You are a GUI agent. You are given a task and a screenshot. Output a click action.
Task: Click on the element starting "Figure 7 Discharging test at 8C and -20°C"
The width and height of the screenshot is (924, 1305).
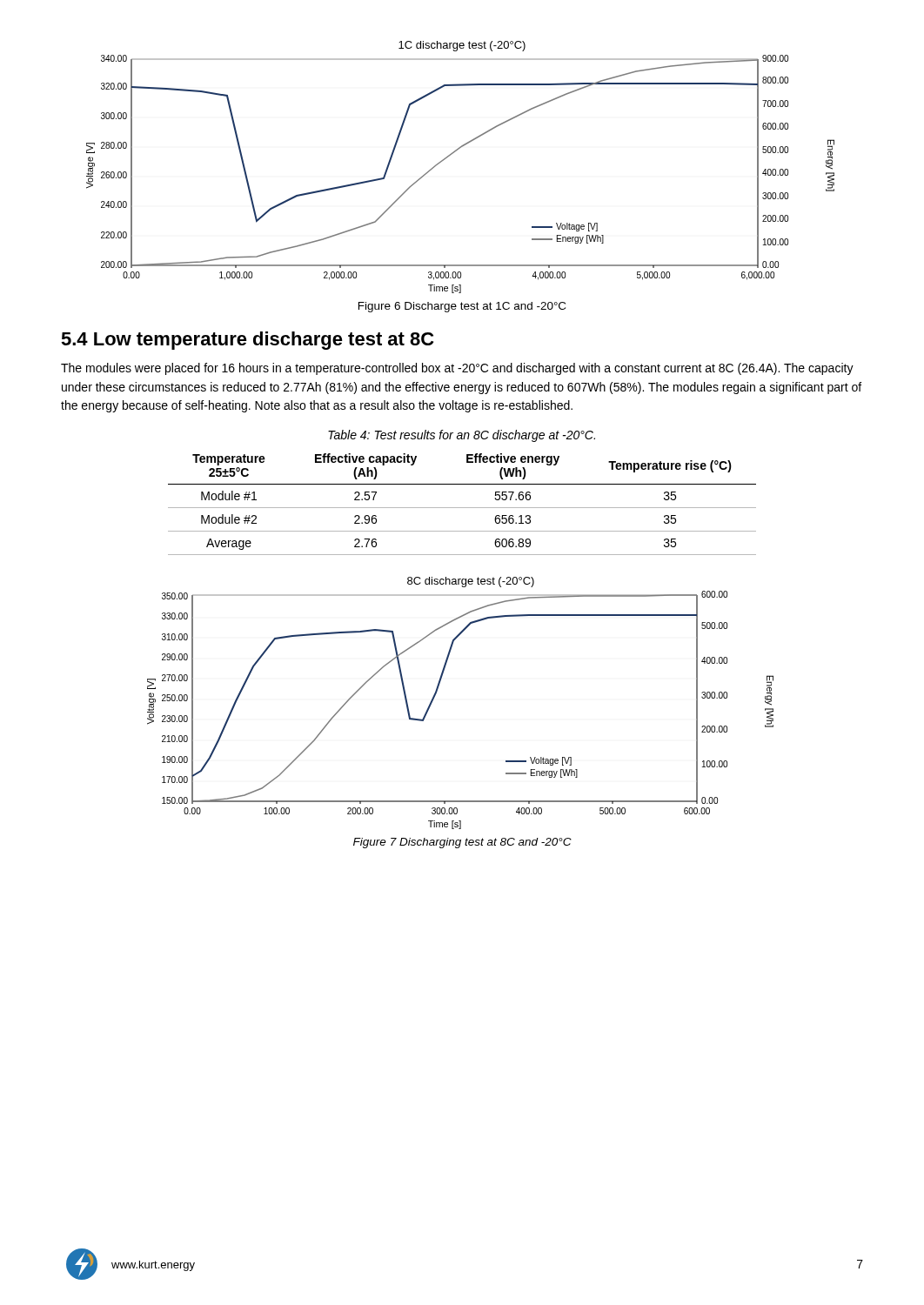pyautogui.click(x=462, y=842)
